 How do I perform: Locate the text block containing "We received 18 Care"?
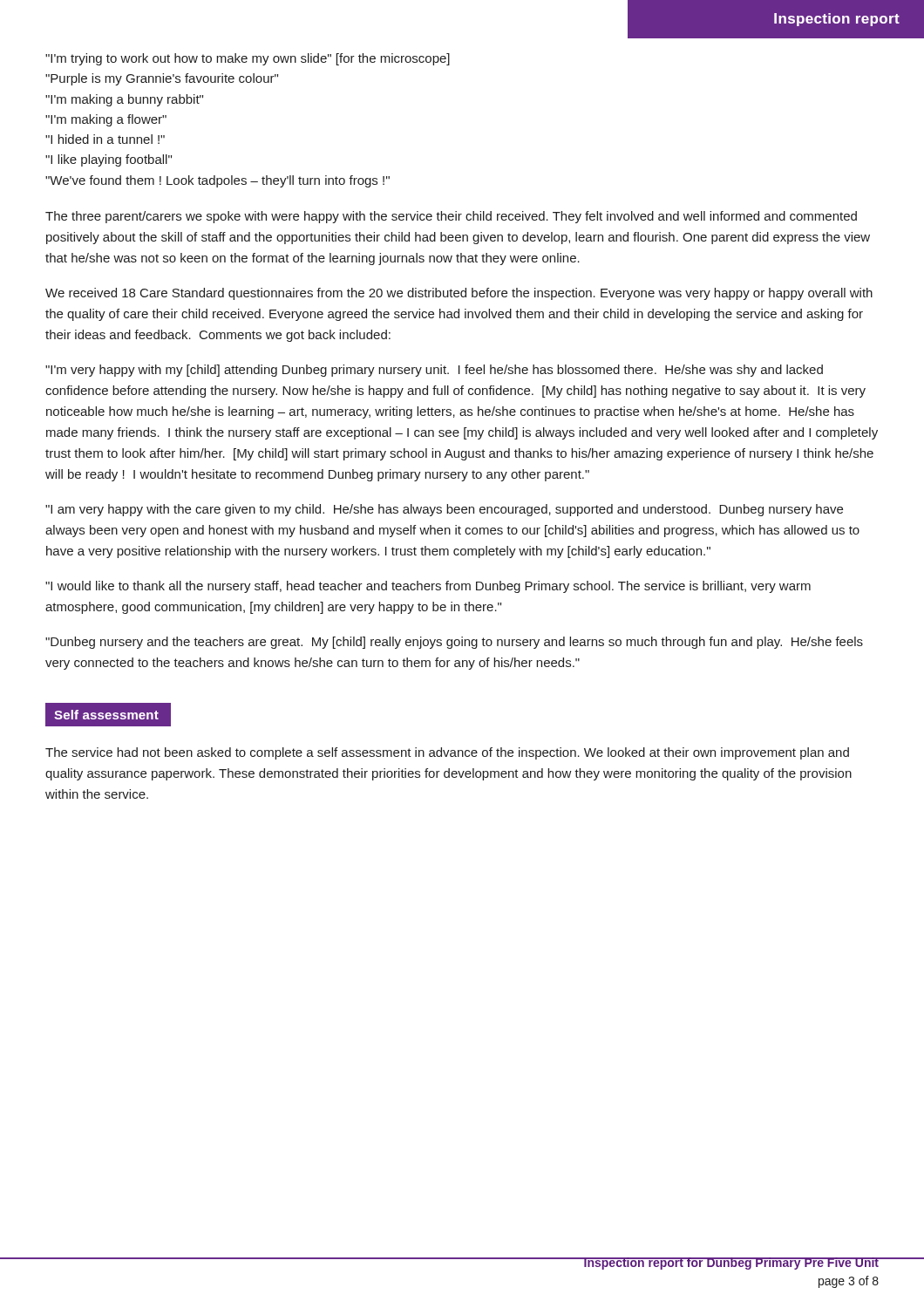pos(459,313)
